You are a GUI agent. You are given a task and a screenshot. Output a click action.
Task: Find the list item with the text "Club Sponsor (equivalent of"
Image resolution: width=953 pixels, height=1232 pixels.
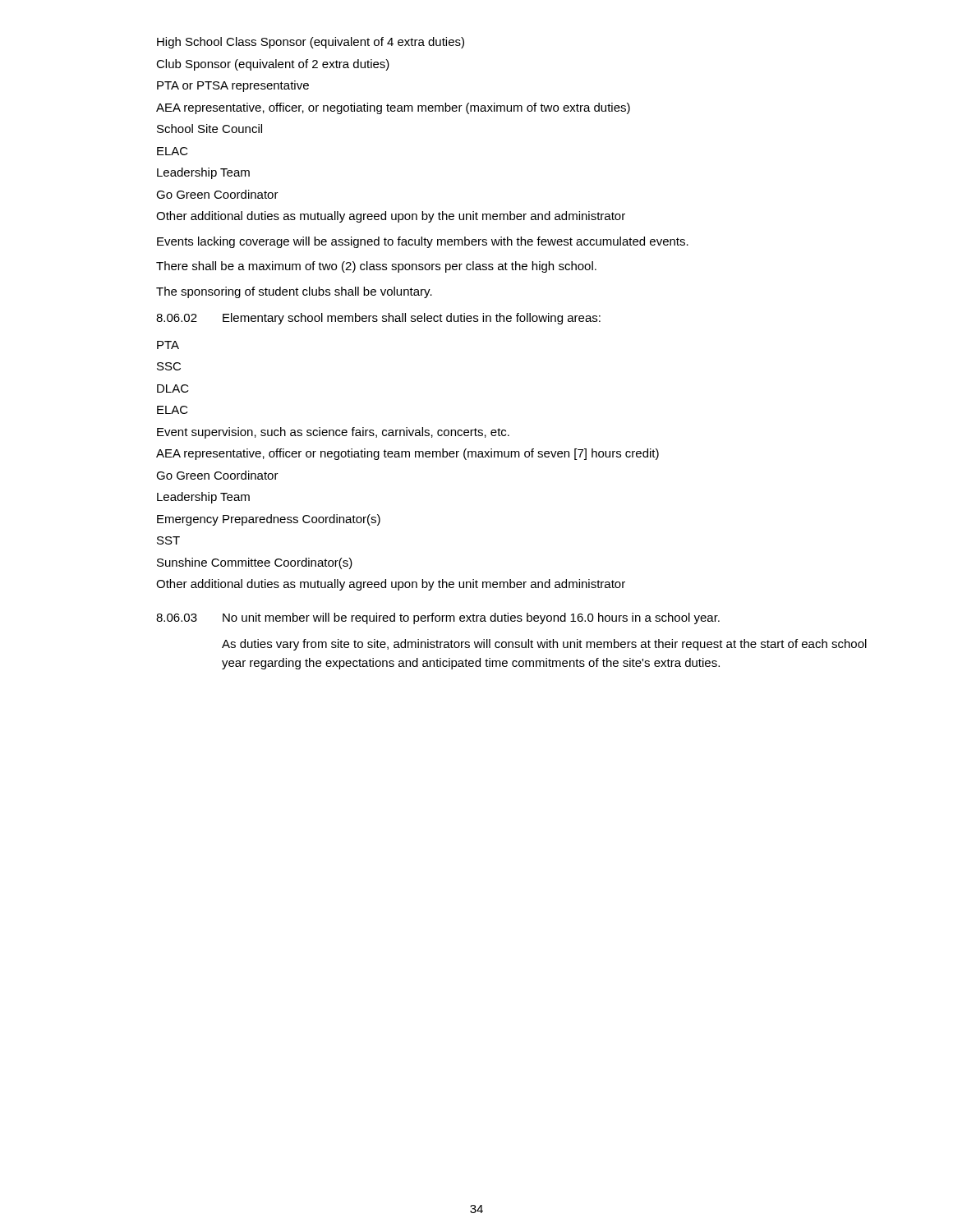(x=273, y=63)
